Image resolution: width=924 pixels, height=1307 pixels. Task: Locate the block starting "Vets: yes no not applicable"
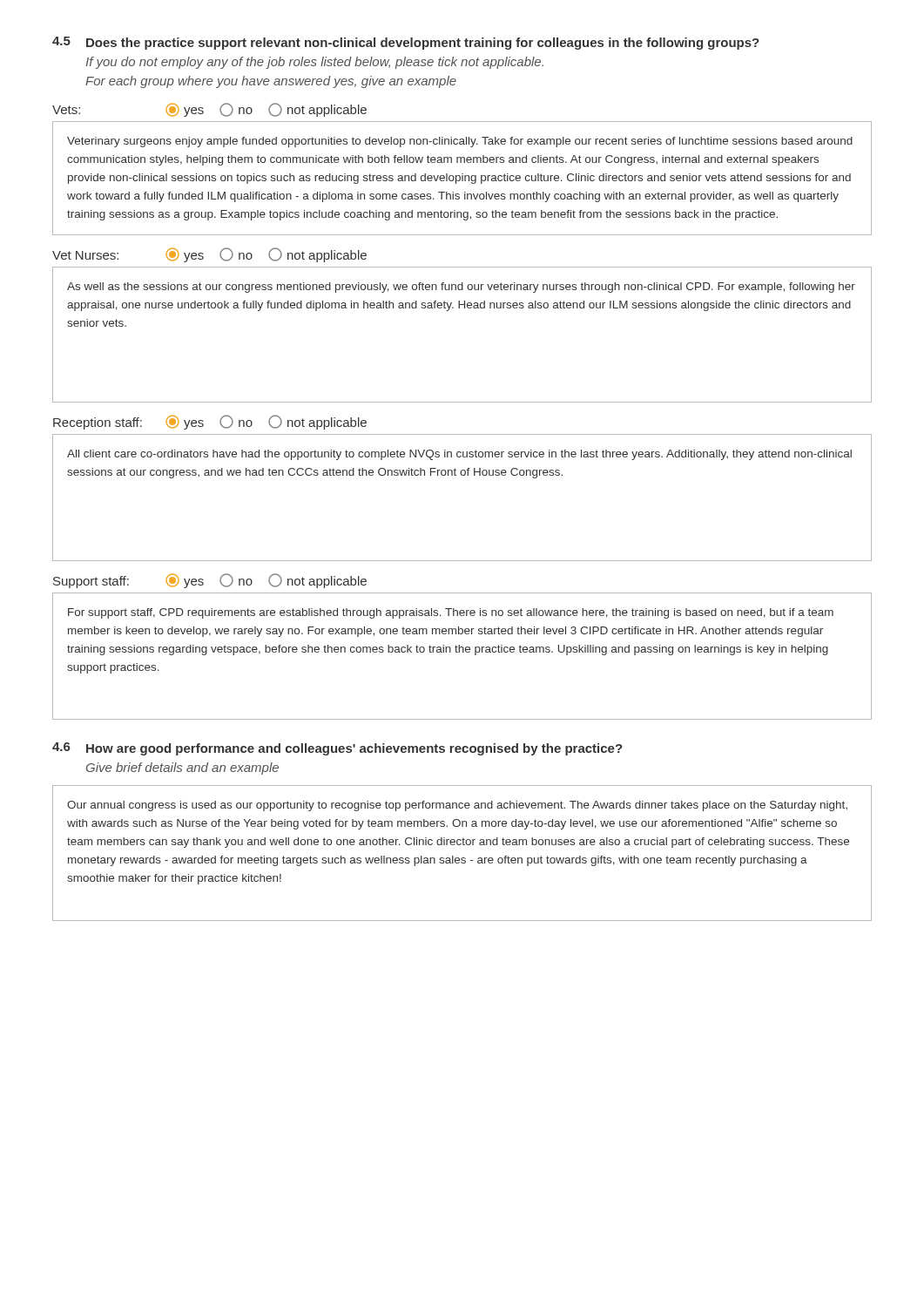pyautogui.click(x=210, y=110)
